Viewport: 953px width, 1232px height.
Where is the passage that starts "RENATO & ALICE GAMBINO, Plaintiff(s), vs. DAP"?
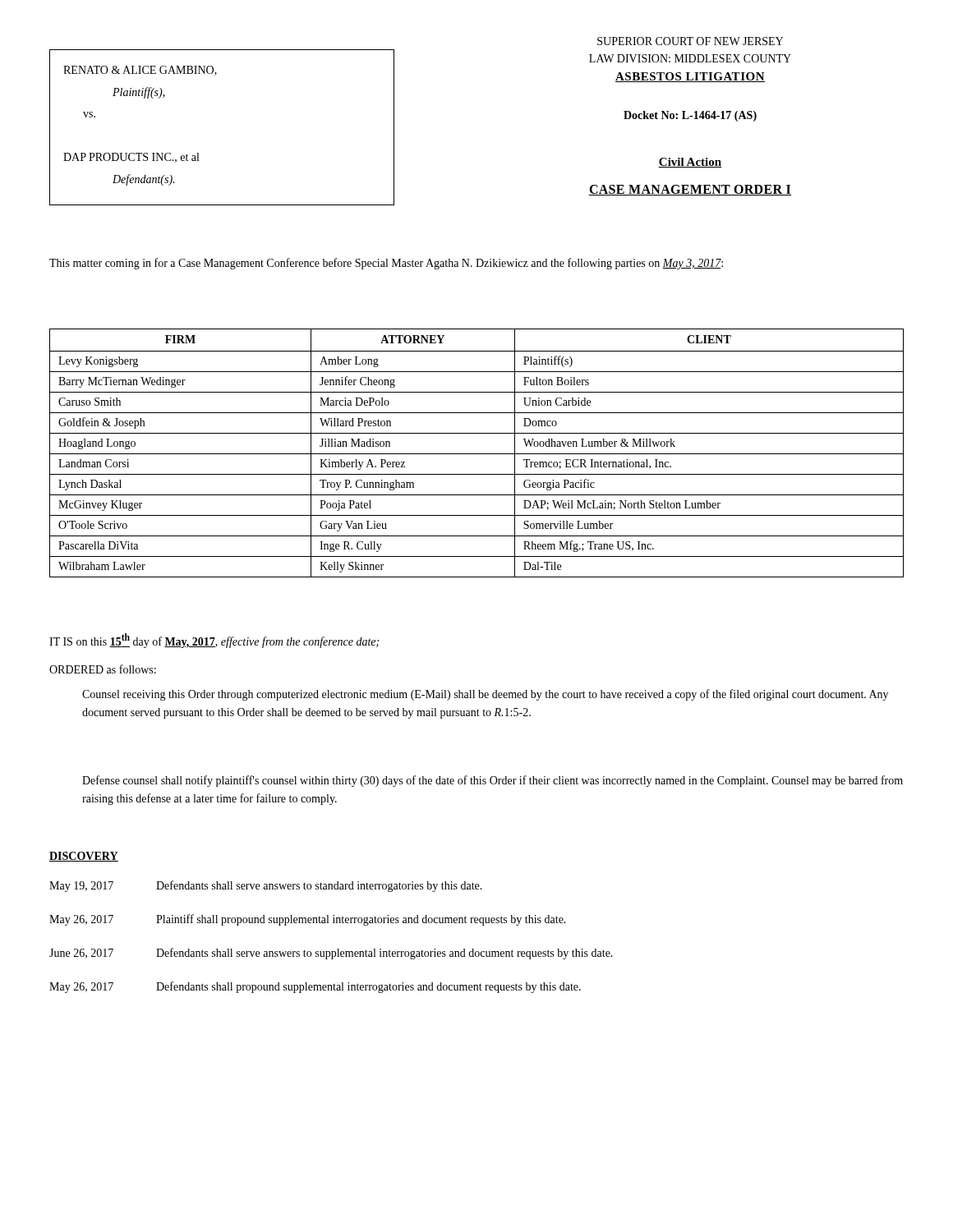coord(140,71)
